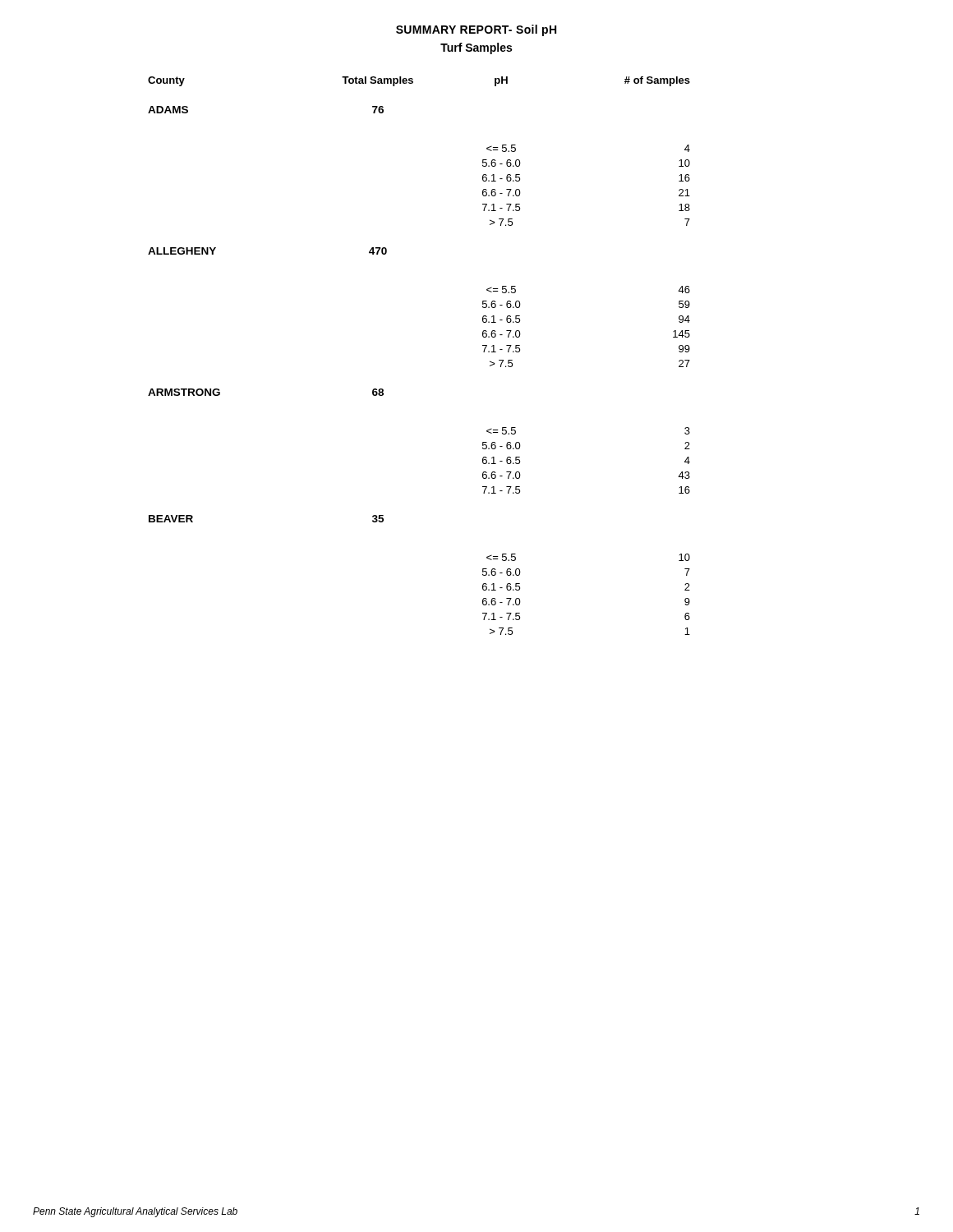Screen dimensions: 1232x953
Task: Find the element starting "SUMMARY REPORT- Soil pH"
Action: pos(476,30)
